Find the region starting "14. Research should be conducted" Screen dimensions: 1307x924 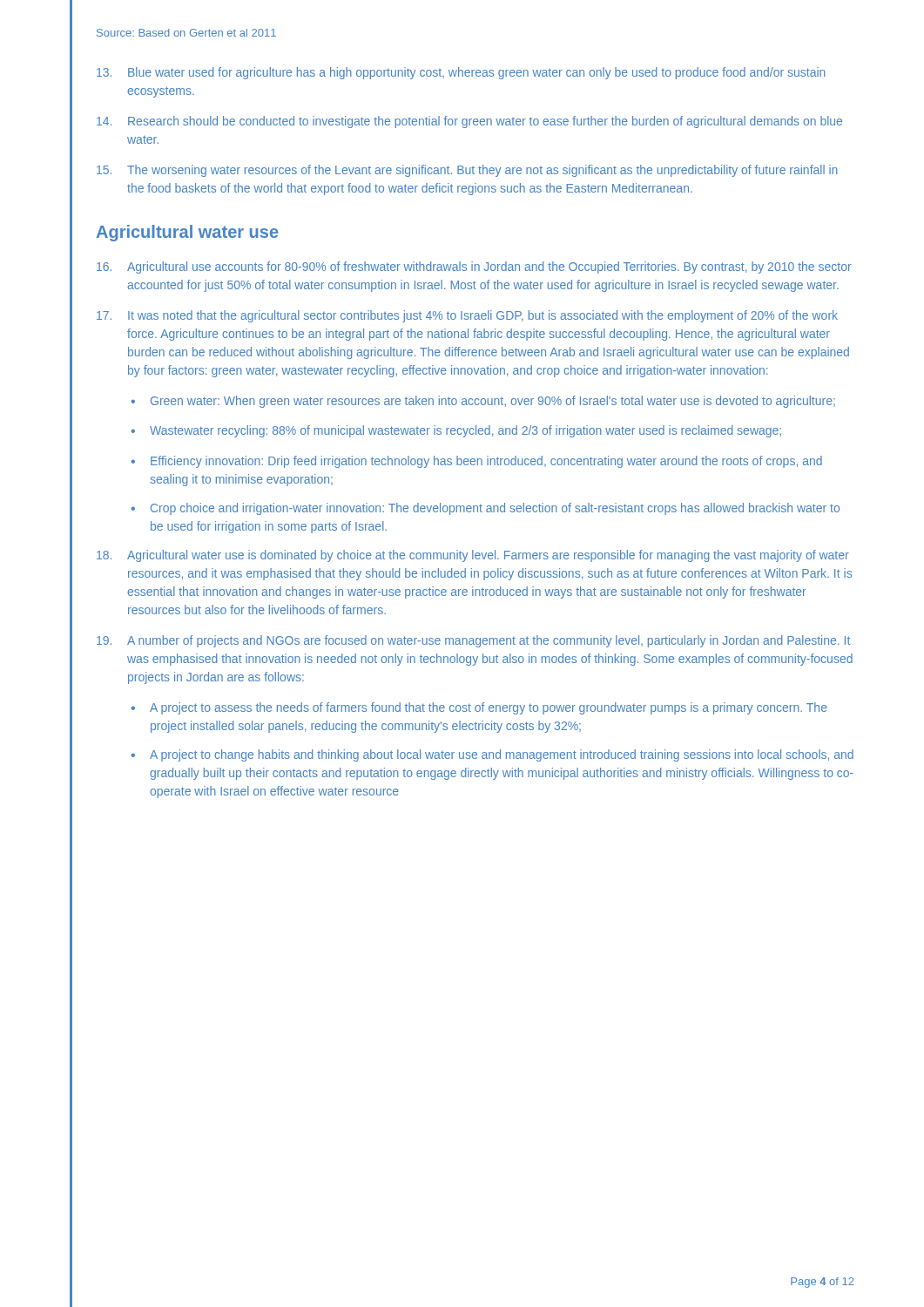[475, 131]
